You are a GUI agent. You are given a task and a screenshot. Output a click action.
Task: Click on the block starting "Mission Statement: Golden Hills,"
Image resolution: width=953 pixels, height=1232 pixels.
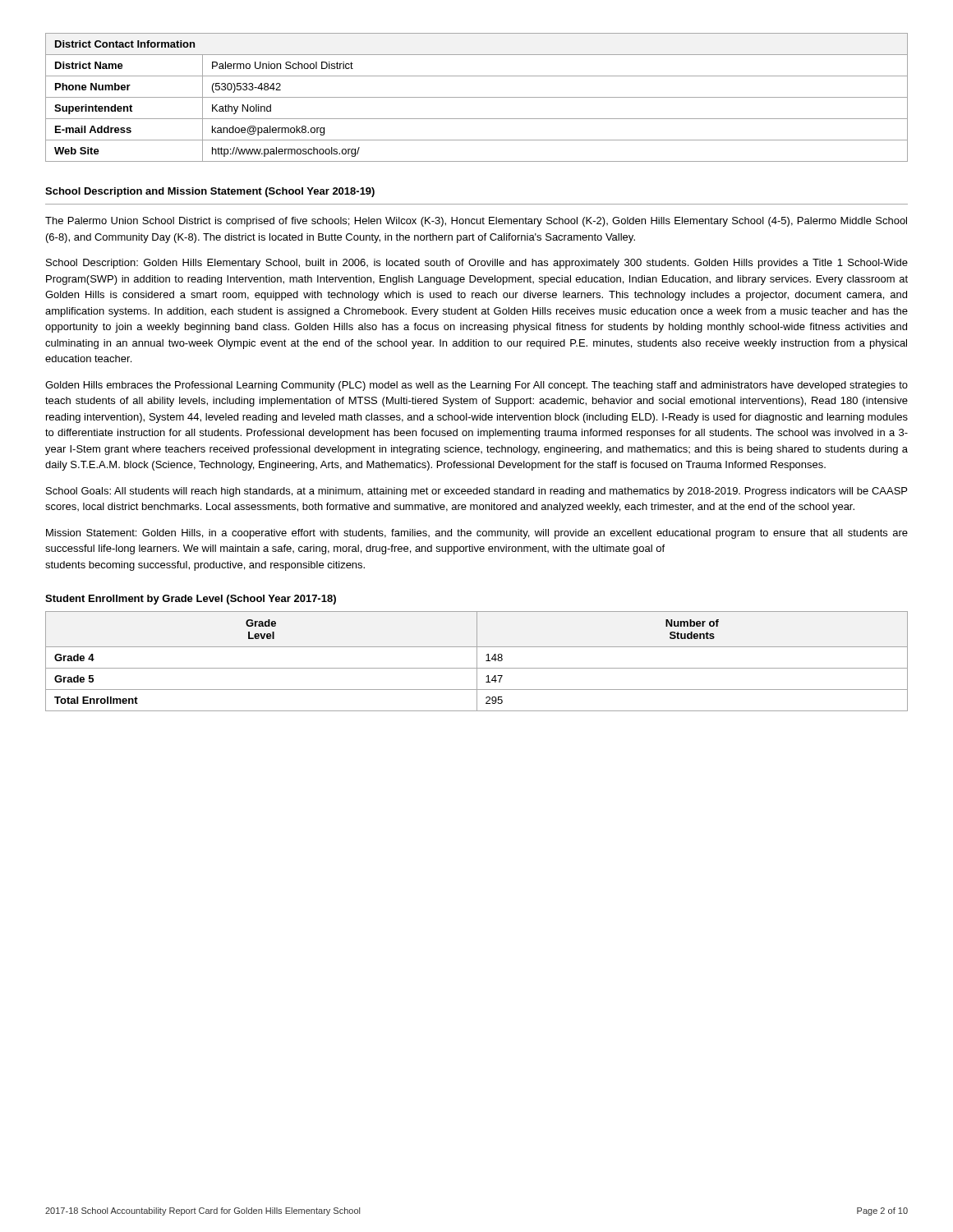point(476,548)
